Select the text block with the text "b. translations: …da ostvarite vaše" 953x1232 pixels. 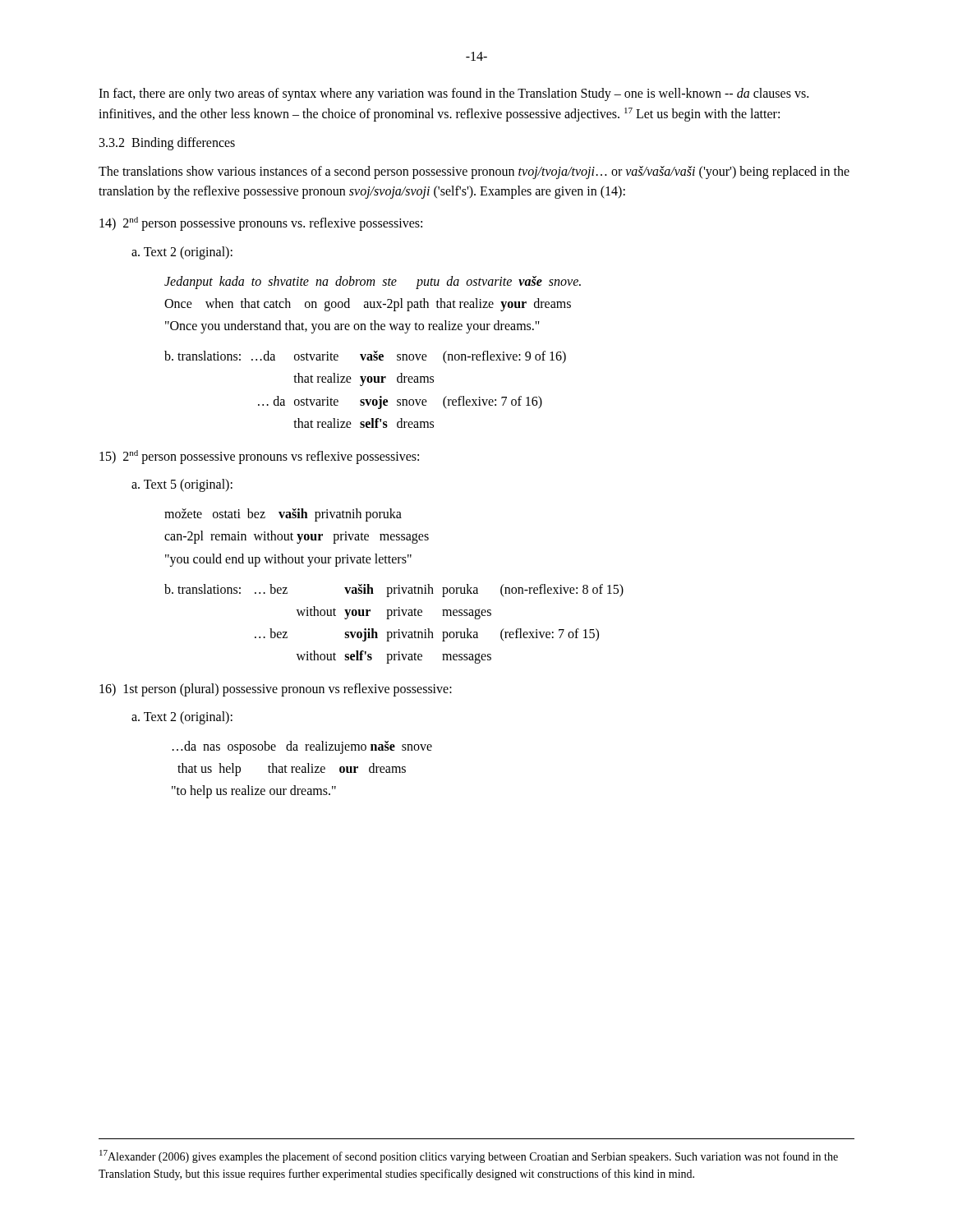369,390
